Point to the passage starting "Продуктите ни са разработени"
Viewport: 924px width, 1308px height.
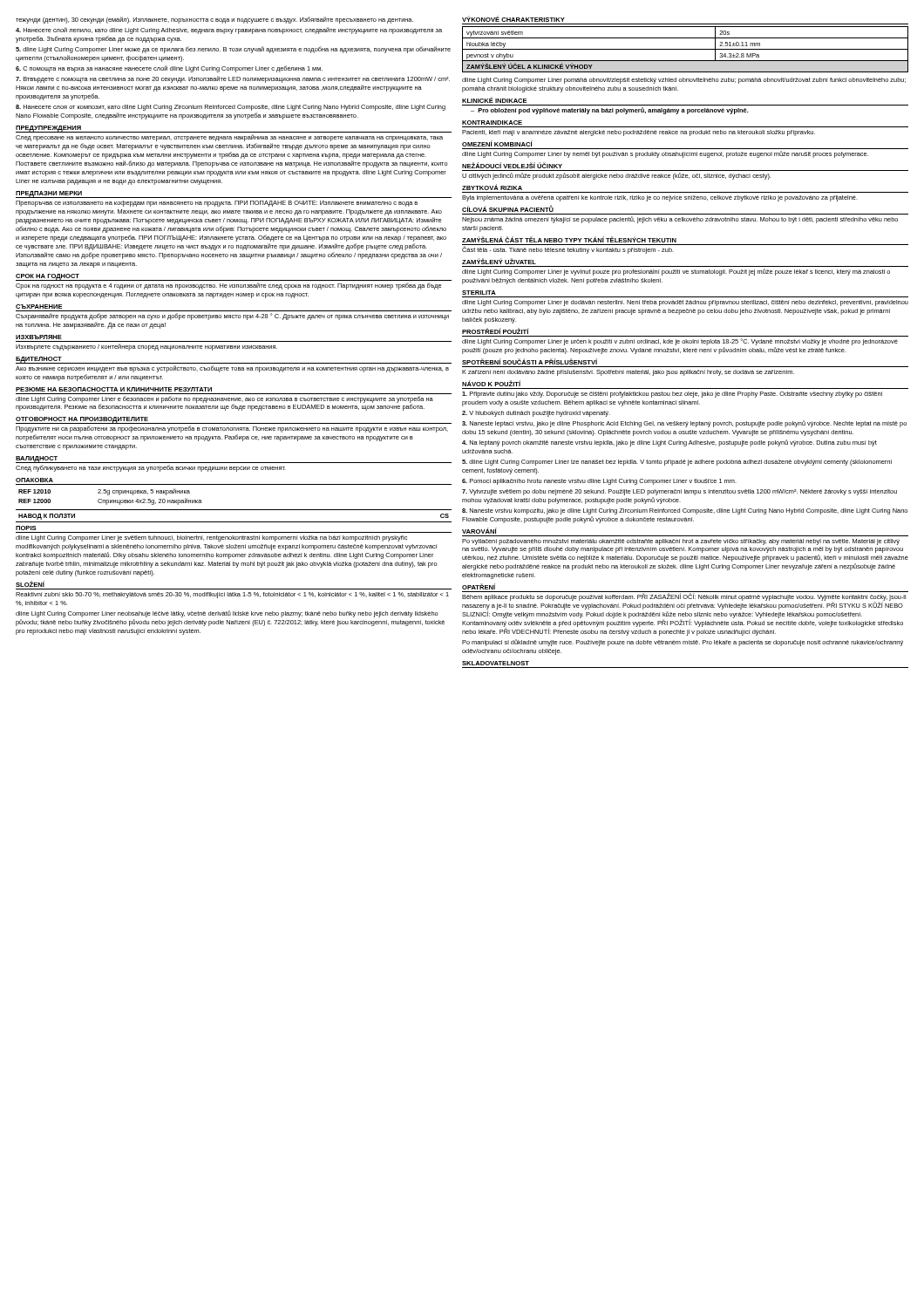pos(234,438)
